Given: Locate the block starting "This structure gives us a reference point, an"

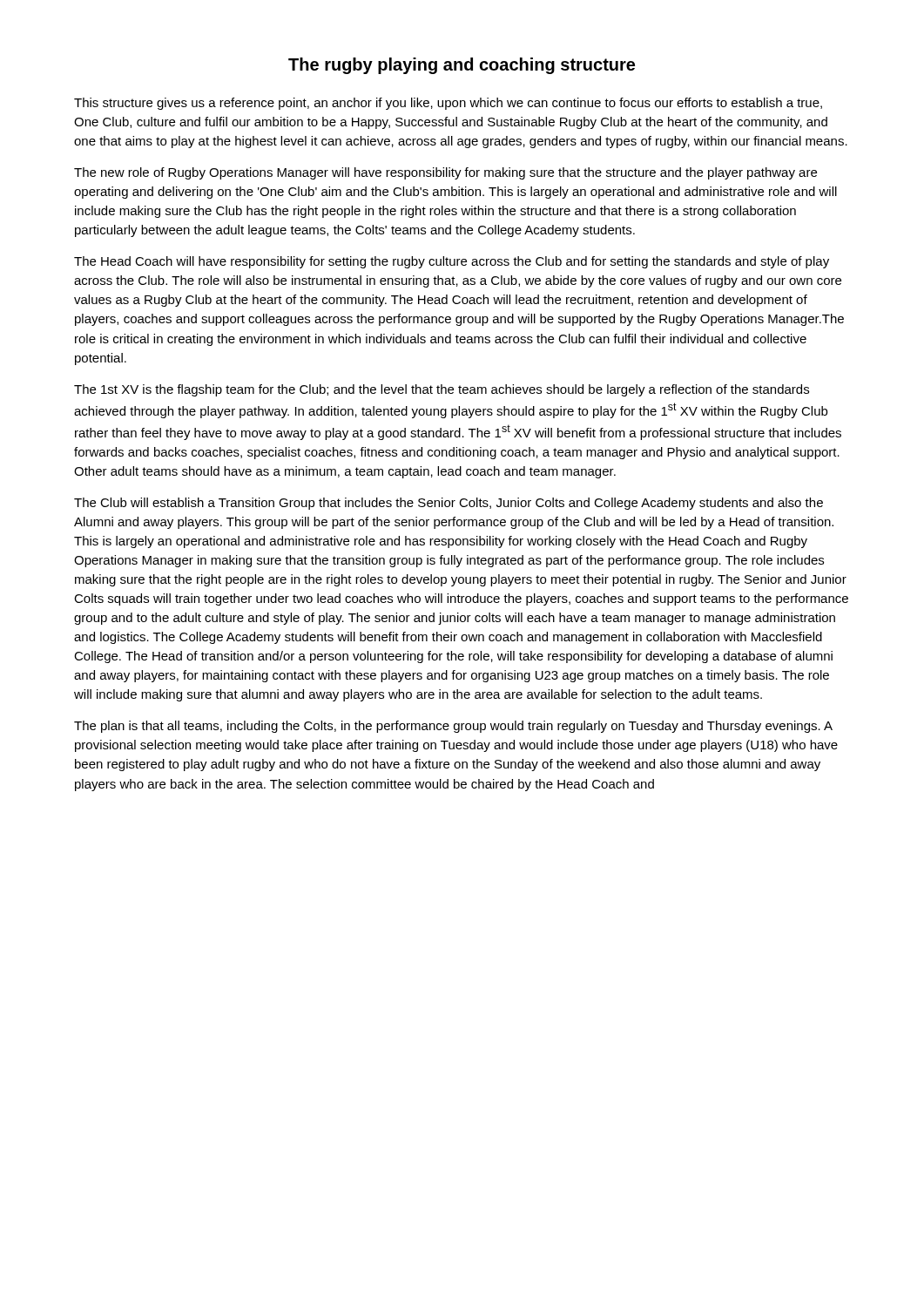Looking at the screenshot, I should (x=461, y=122).
